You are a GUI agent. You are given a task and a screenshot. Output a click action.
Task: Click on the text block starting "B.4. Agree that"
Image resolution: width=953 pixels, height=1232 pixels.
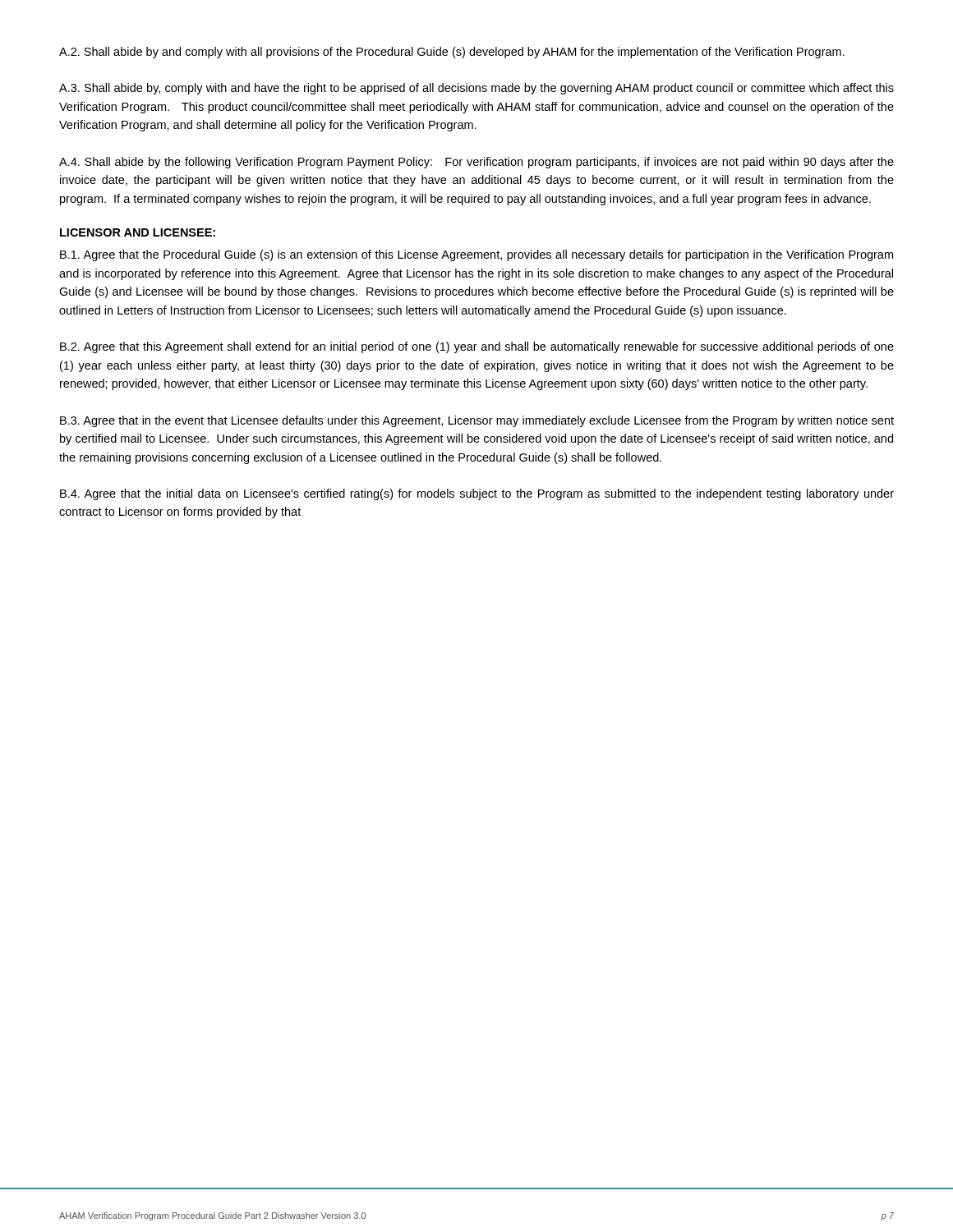coord(476,503)
